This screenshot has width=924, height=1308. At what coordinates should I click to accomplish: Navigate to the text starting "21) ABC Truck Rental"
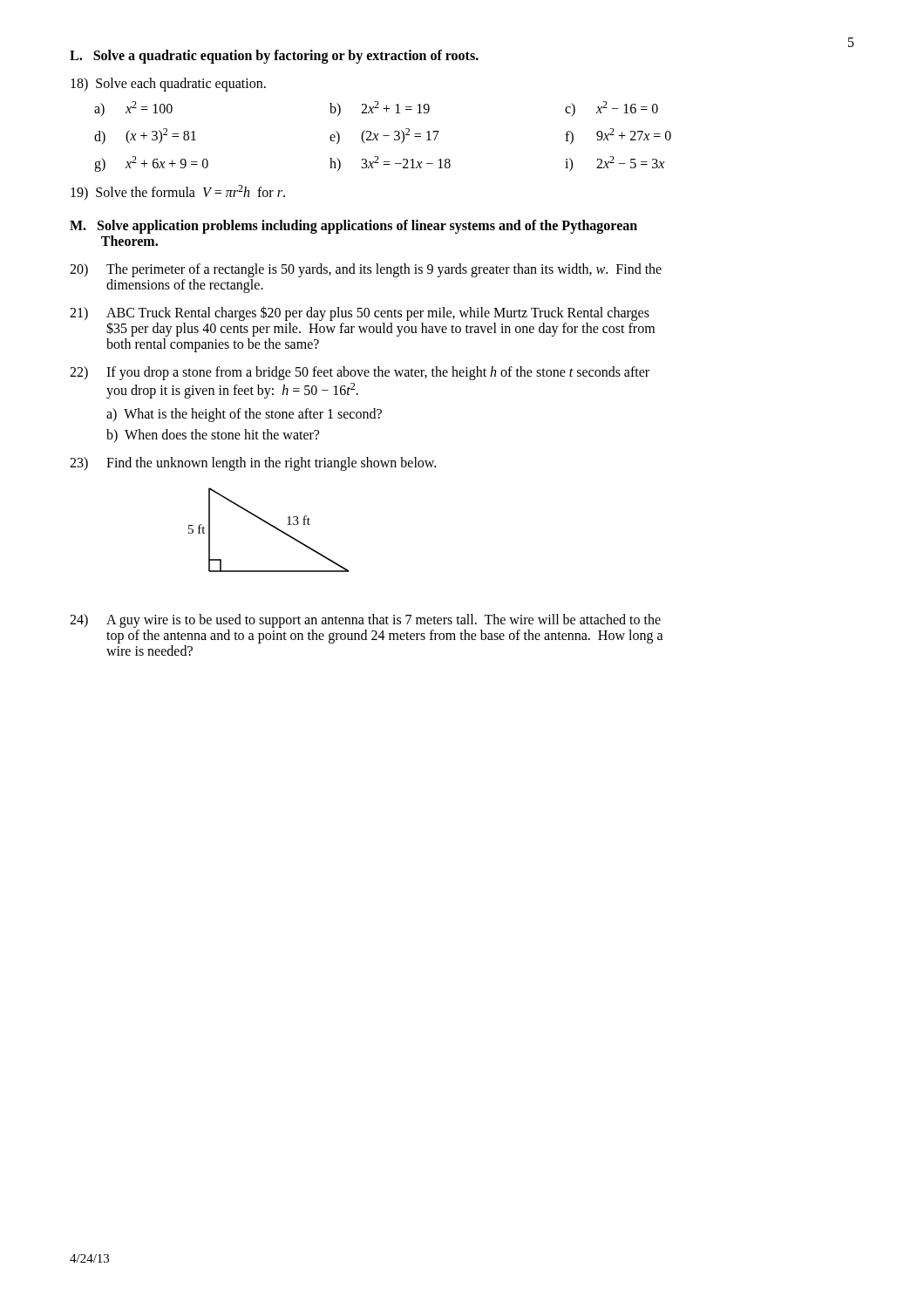[x=362, y=329]
